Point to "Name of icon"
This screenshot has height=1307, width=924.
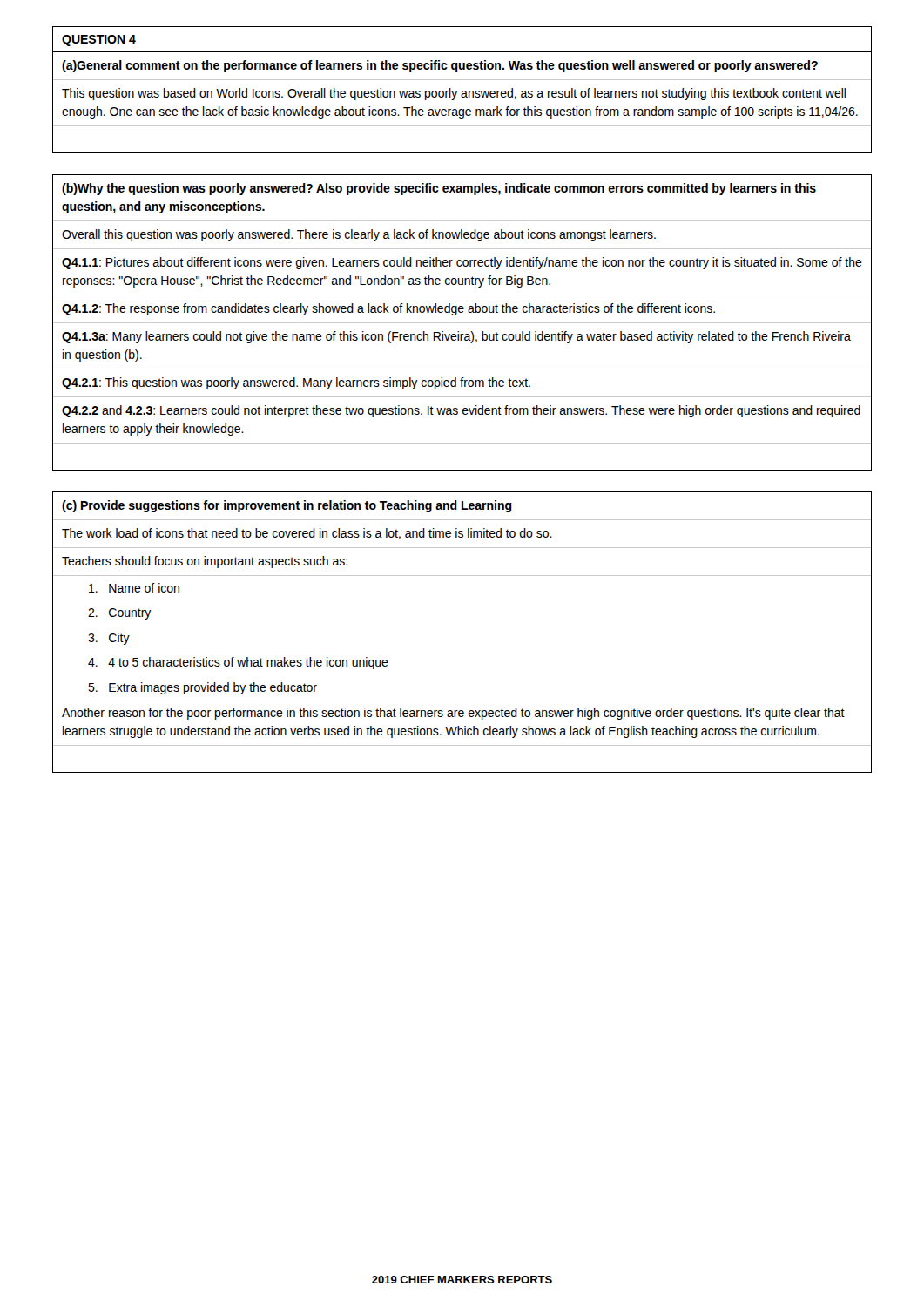(134, 588)
